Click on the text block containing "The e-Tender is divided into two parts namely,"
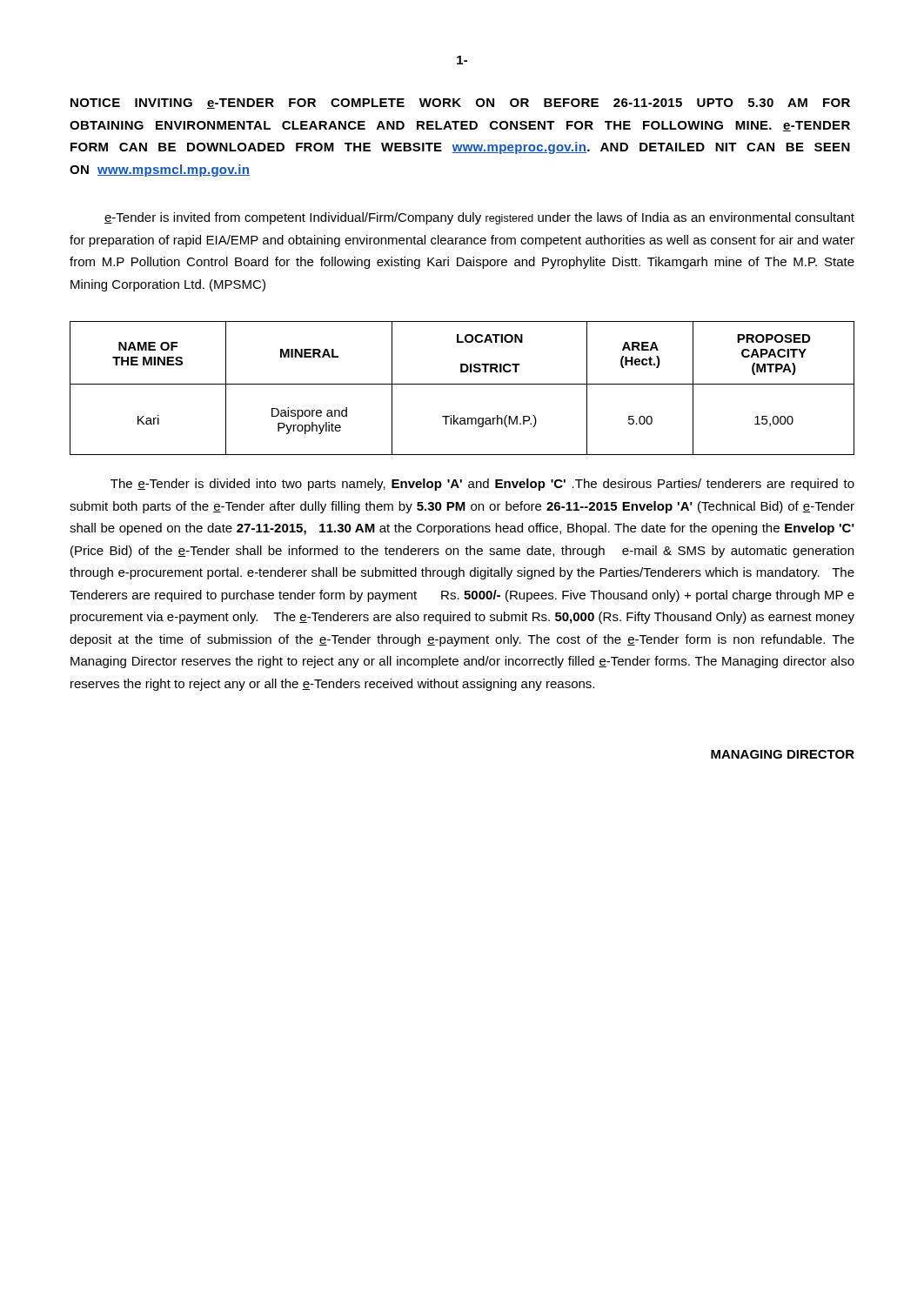Screen dimensions: 1305x924 point(462,583)
